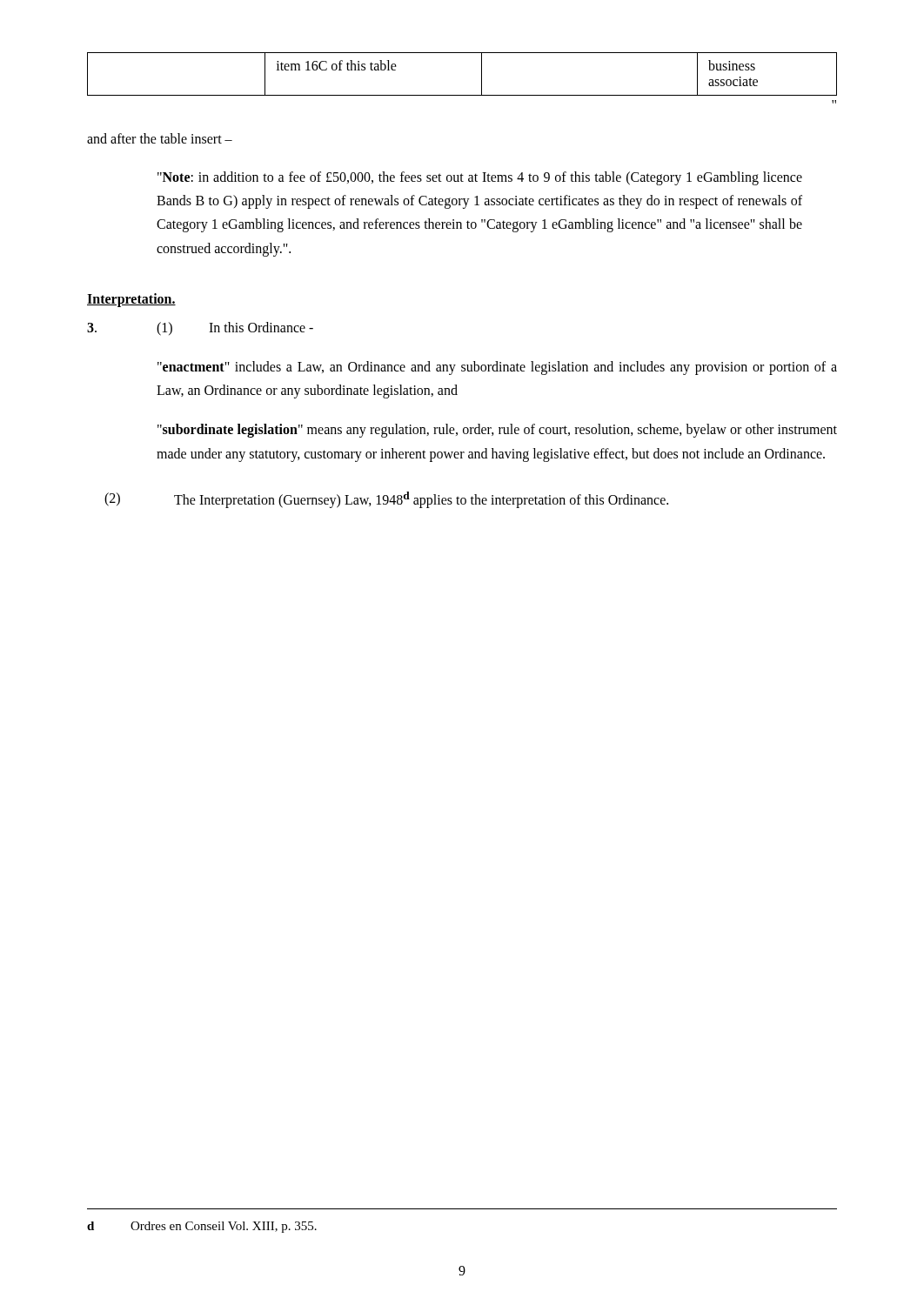Image resolution: width=924 pixels, height=1305 pixels.
Task: Locate the text "and after the table insert –"
Action: (159, 139)
